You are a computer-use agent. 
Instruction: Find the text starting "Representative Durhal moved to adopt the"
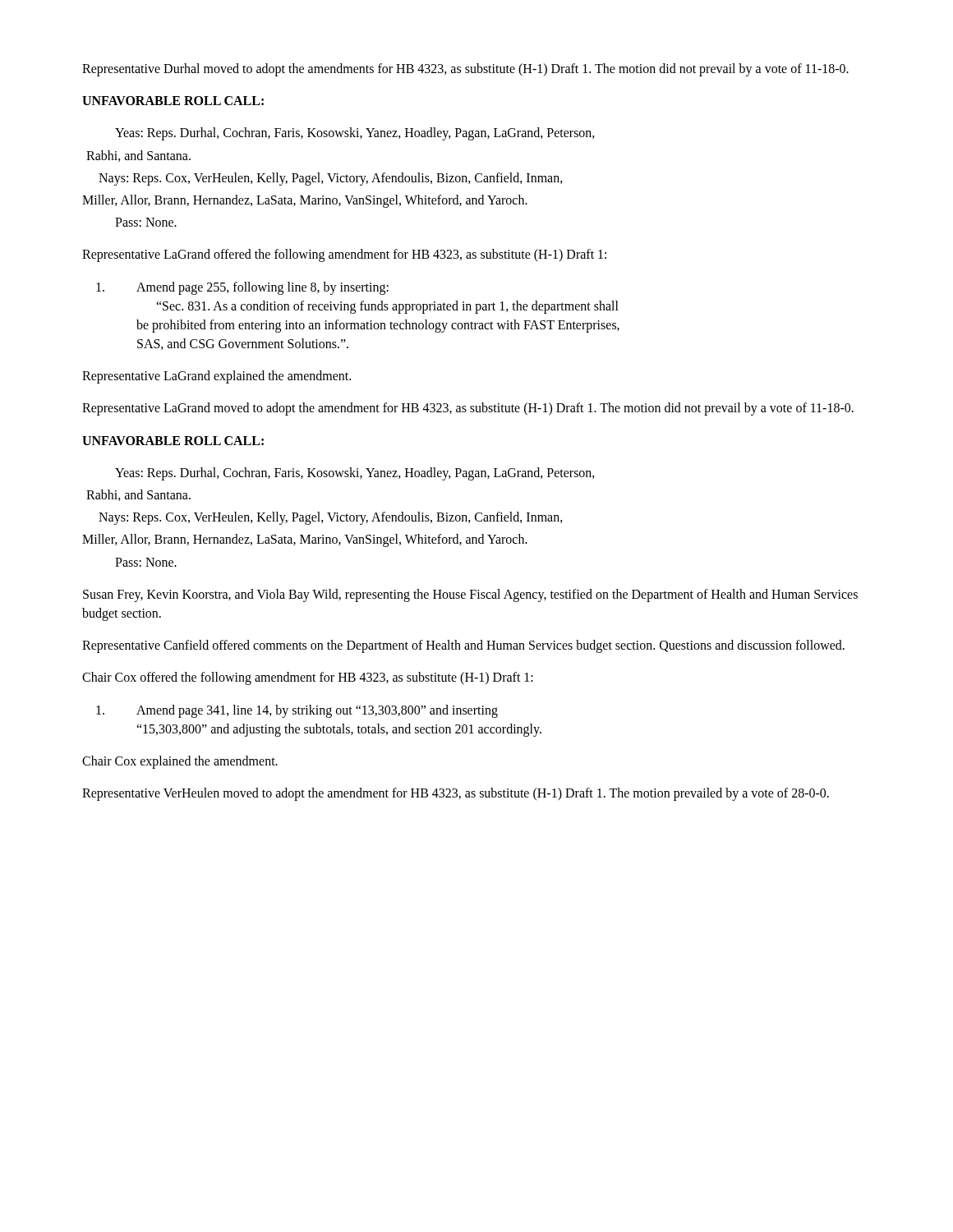[466, 69]
